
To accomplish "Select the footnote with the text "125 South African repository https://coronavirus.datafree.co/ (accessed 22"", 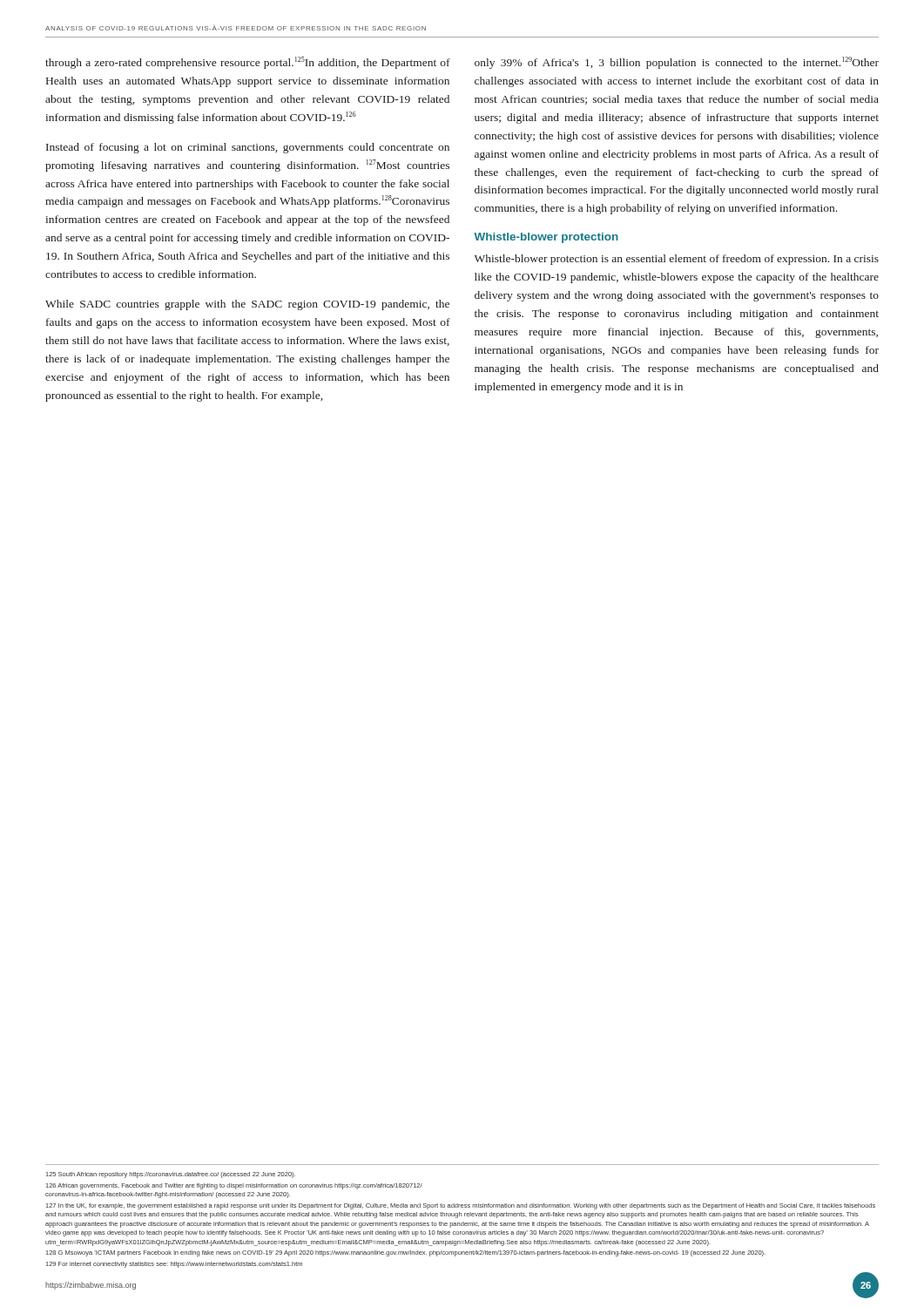I will tap(171, 1174).
